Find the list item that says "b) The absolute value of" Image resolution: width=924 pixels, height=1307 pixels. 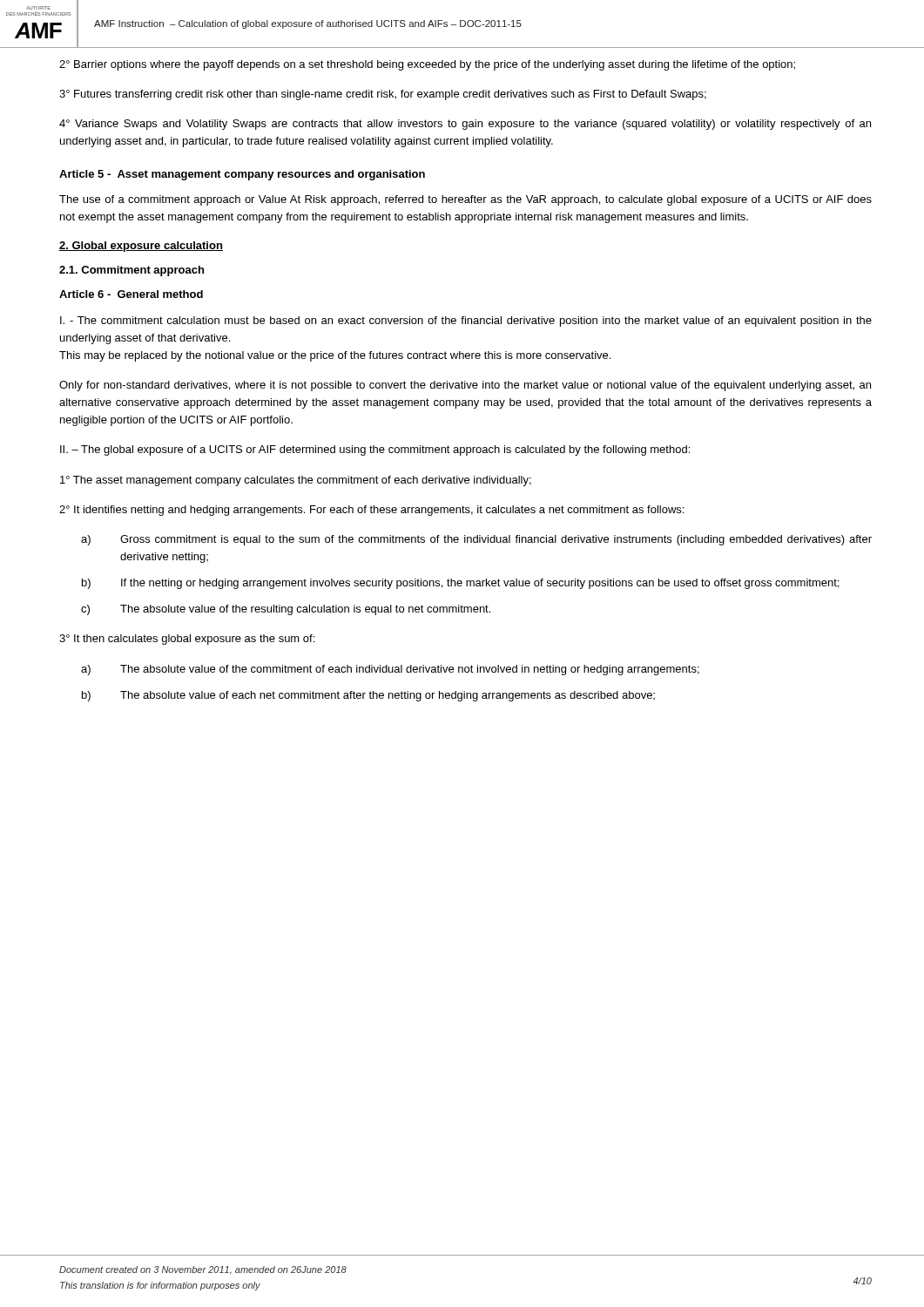pyautogui.click(x=368, y=695)
